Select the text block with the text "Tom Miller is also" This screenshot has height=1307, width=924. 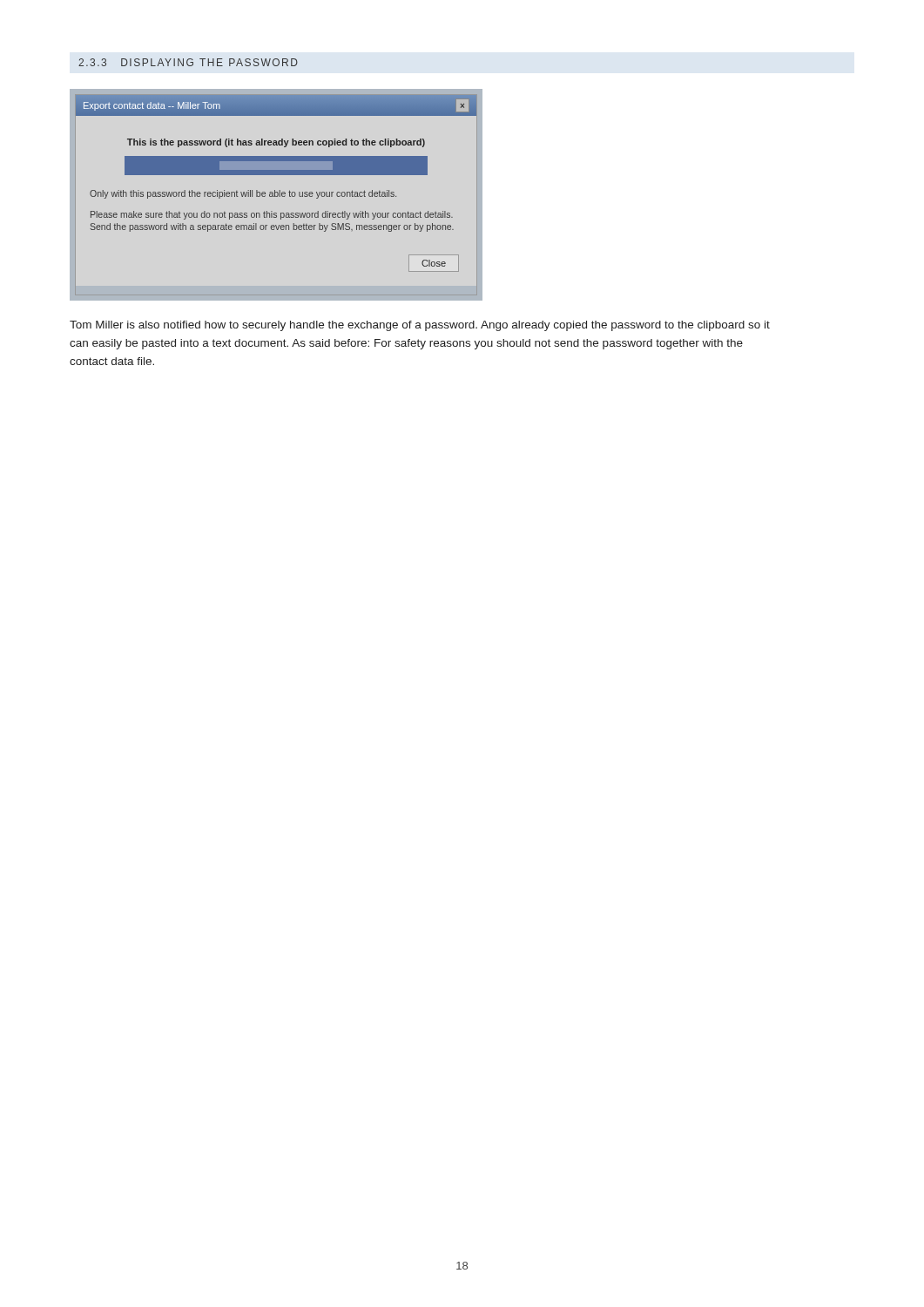pyautogui.click(x=420, y=343)
